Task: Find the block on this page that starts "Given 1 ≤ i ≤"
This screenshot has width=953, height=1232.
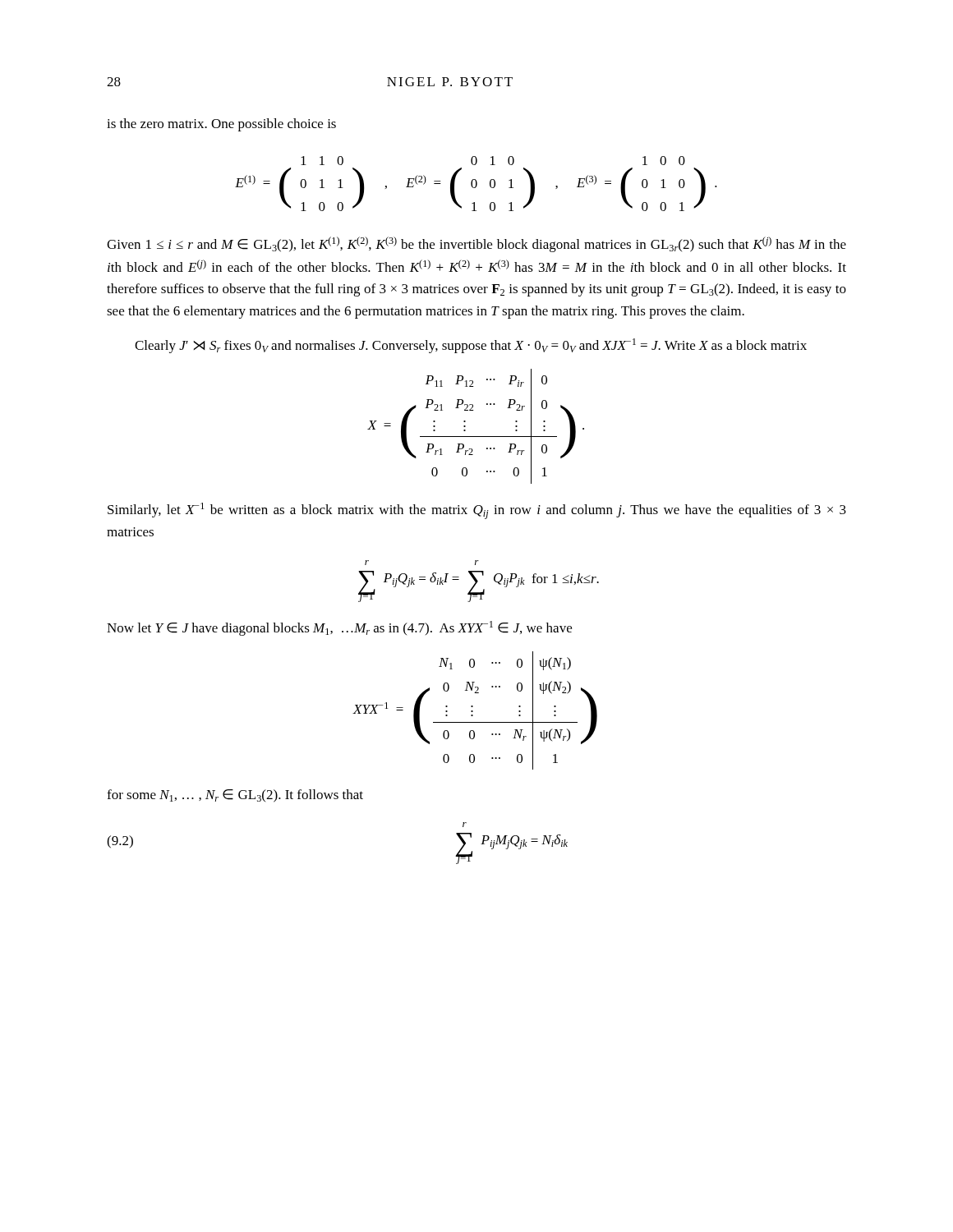Action: [x=476, y=295]
